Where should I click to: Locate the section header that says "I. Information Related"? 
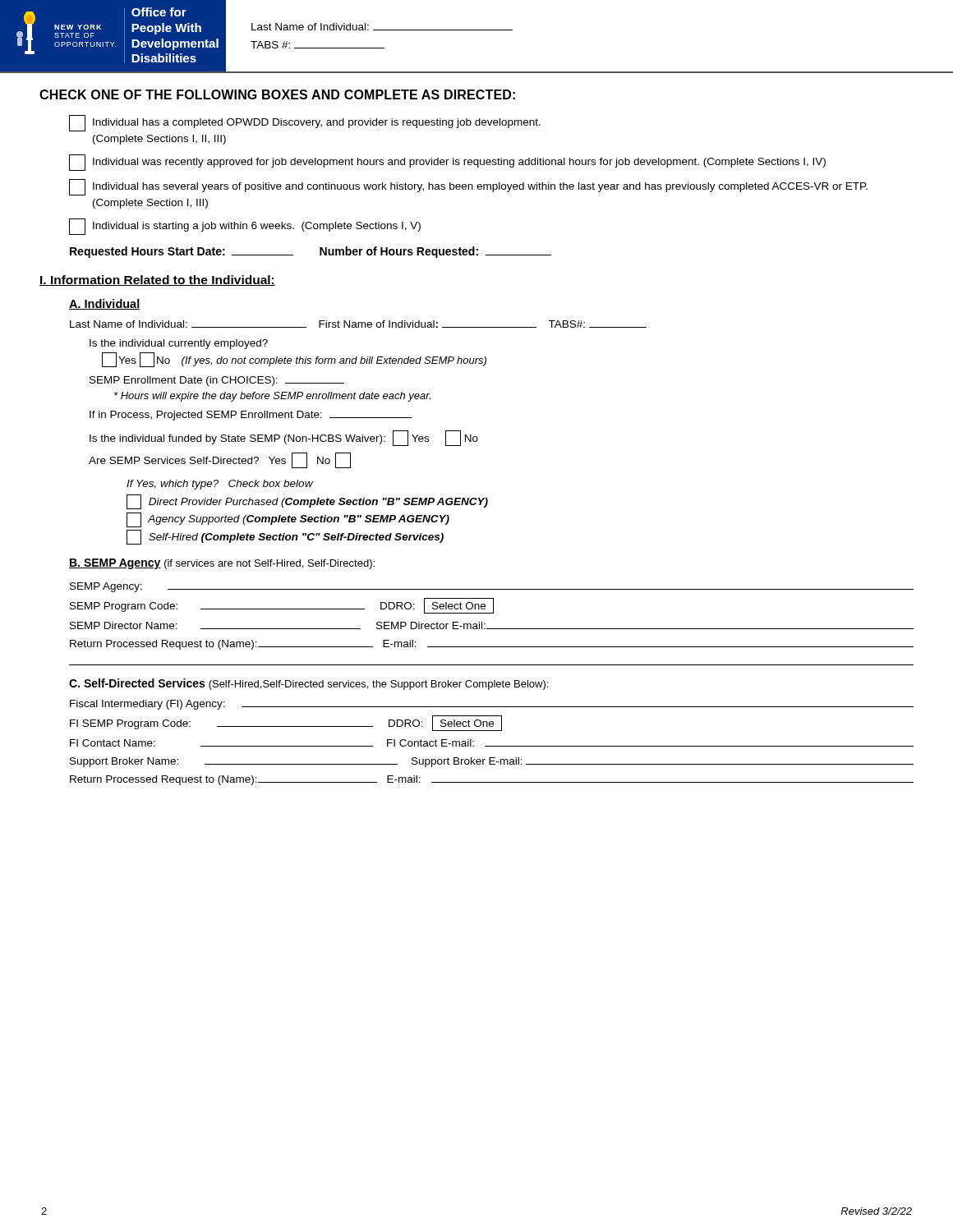[x=157, y=280]
